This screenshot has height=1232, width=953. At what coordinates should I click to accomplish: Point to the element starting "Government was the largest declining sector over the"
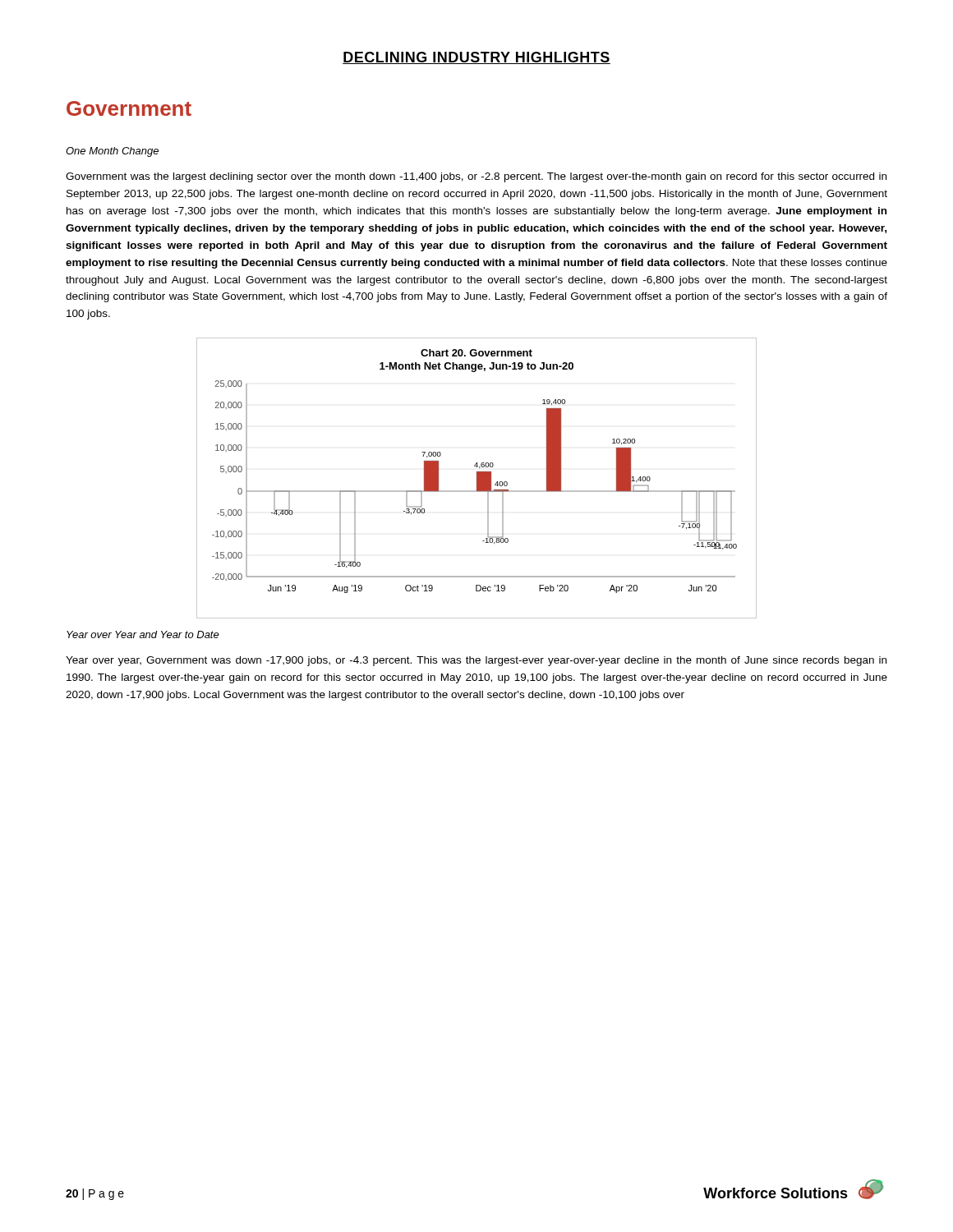click(x=476, y=245)
